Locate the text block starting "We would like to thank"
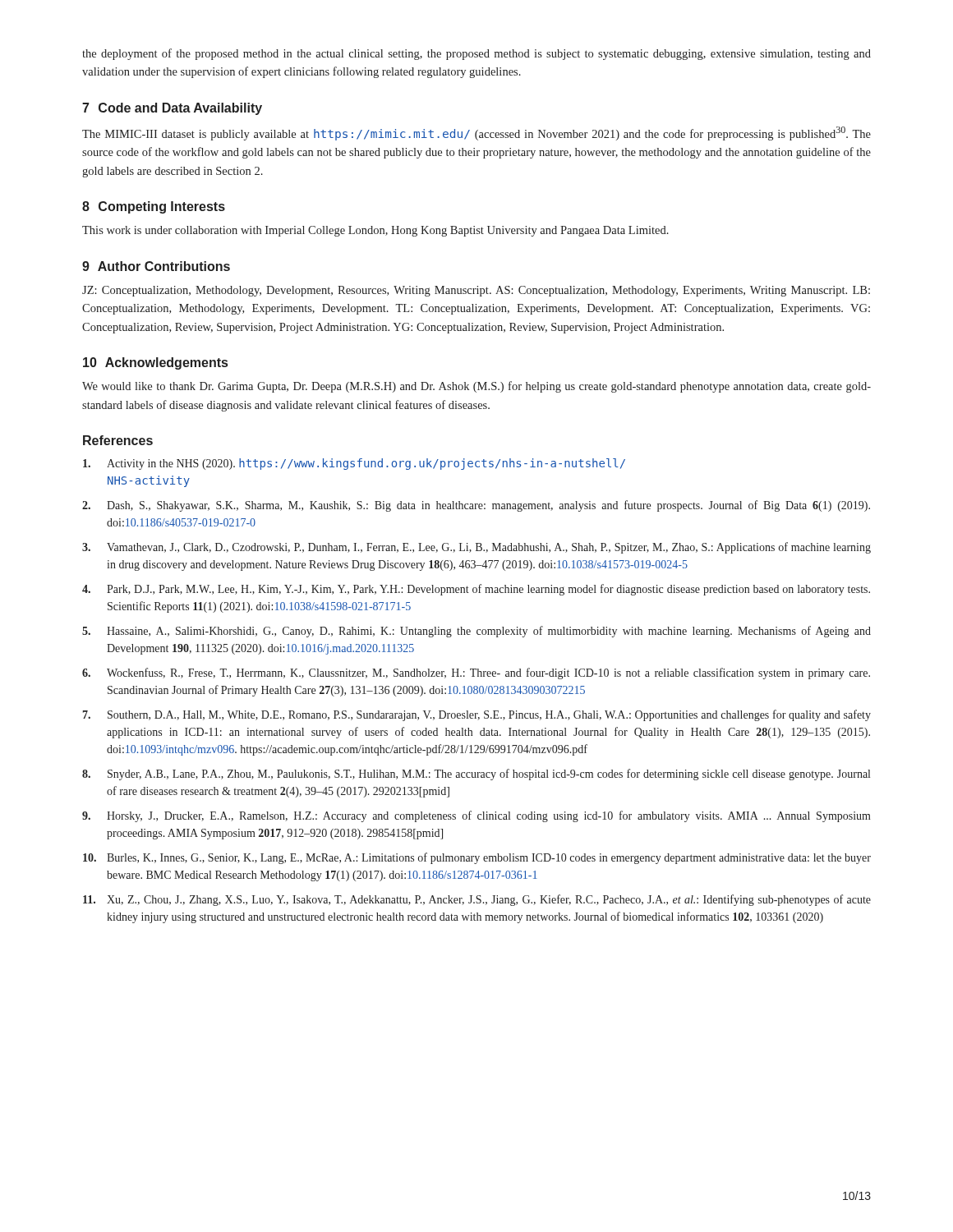Viewport: 953px width, 1232px height. click(x=476, y=395)
